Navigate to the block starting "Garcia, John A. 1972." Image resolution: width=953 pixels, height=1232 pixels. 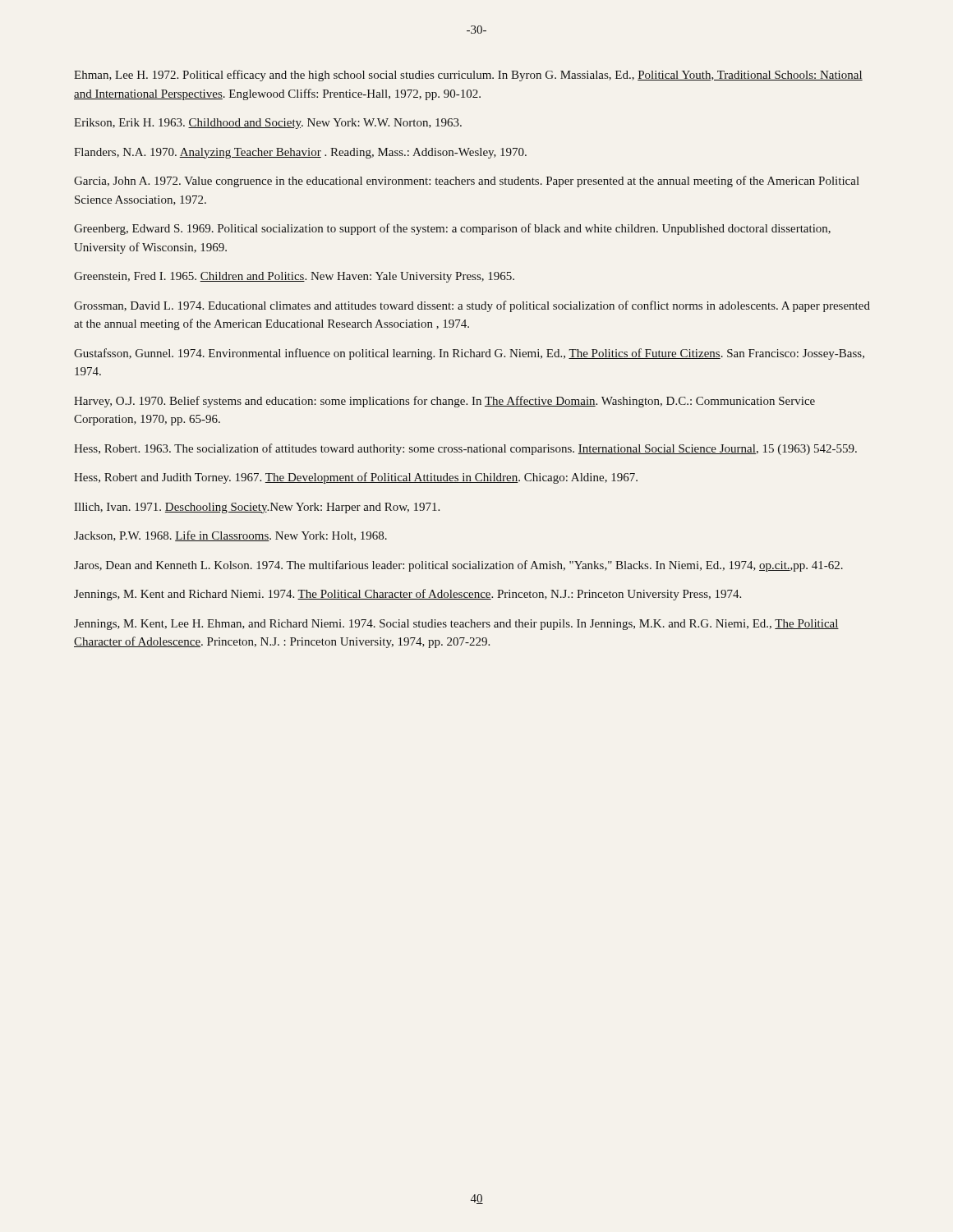point(467,190)
